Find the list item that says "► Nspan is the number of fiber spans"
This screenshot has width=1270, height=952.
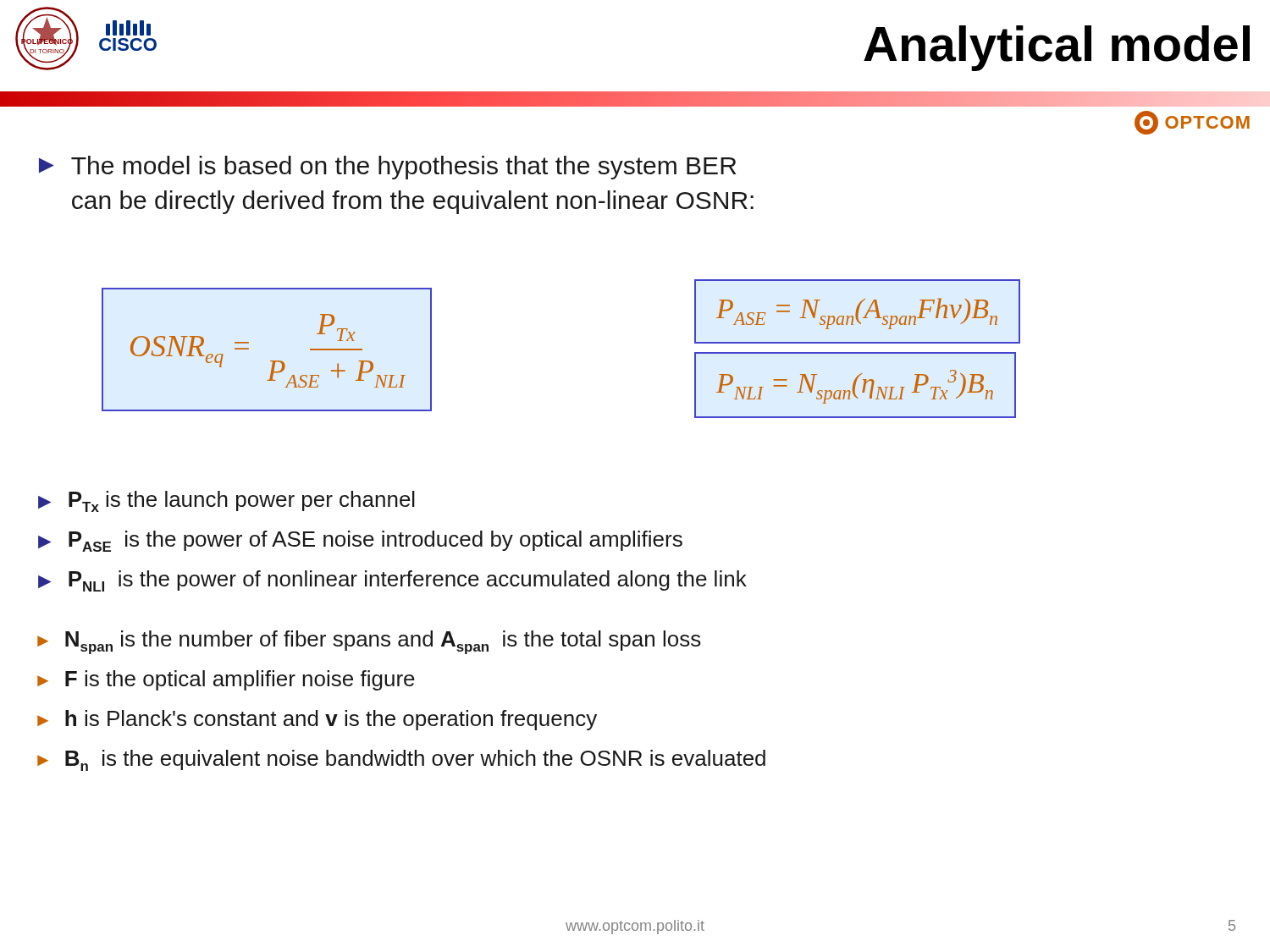click(x=368, y=641)
